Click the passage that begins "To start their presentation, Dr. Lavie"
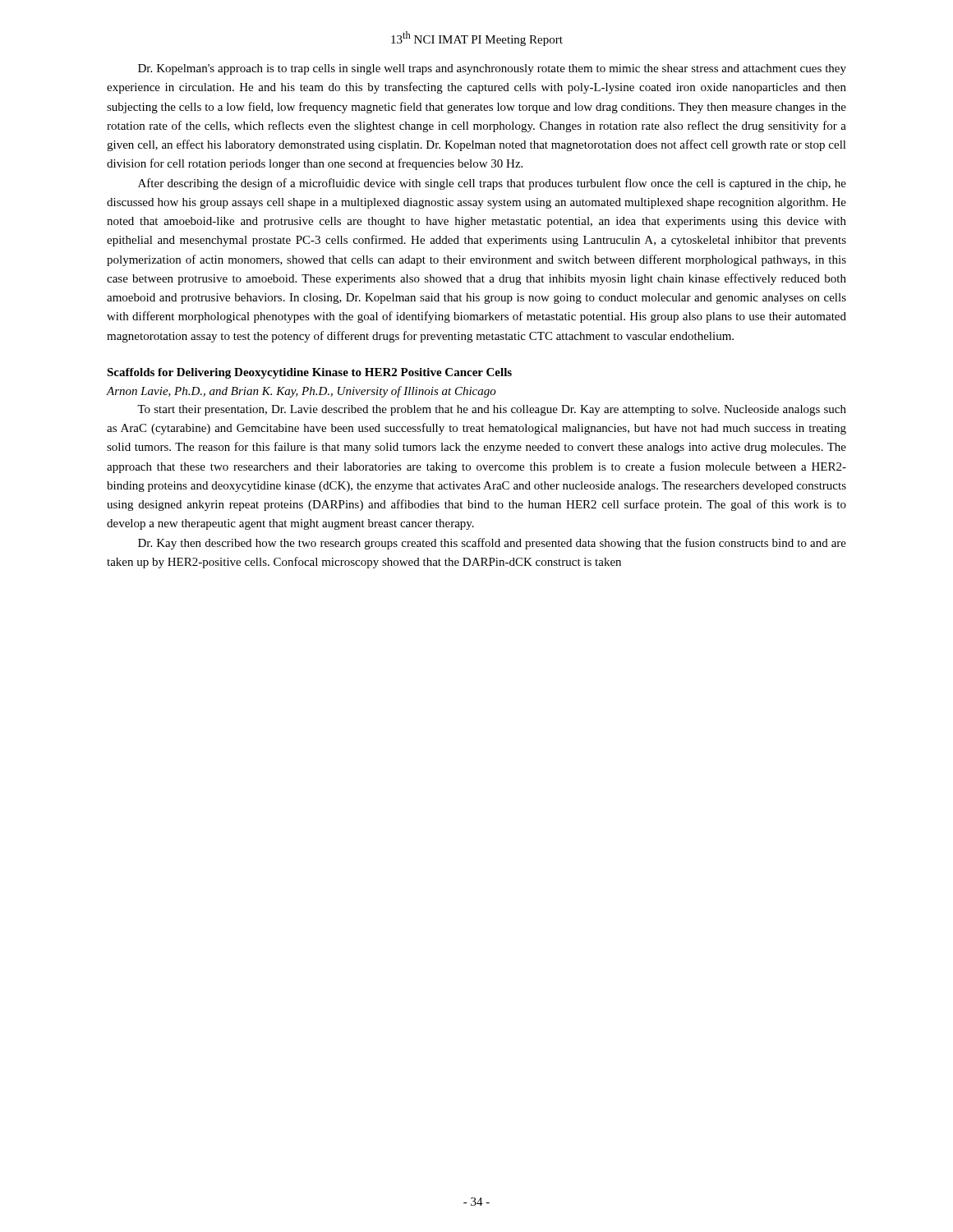The image size is (953, 1232). 476,467
